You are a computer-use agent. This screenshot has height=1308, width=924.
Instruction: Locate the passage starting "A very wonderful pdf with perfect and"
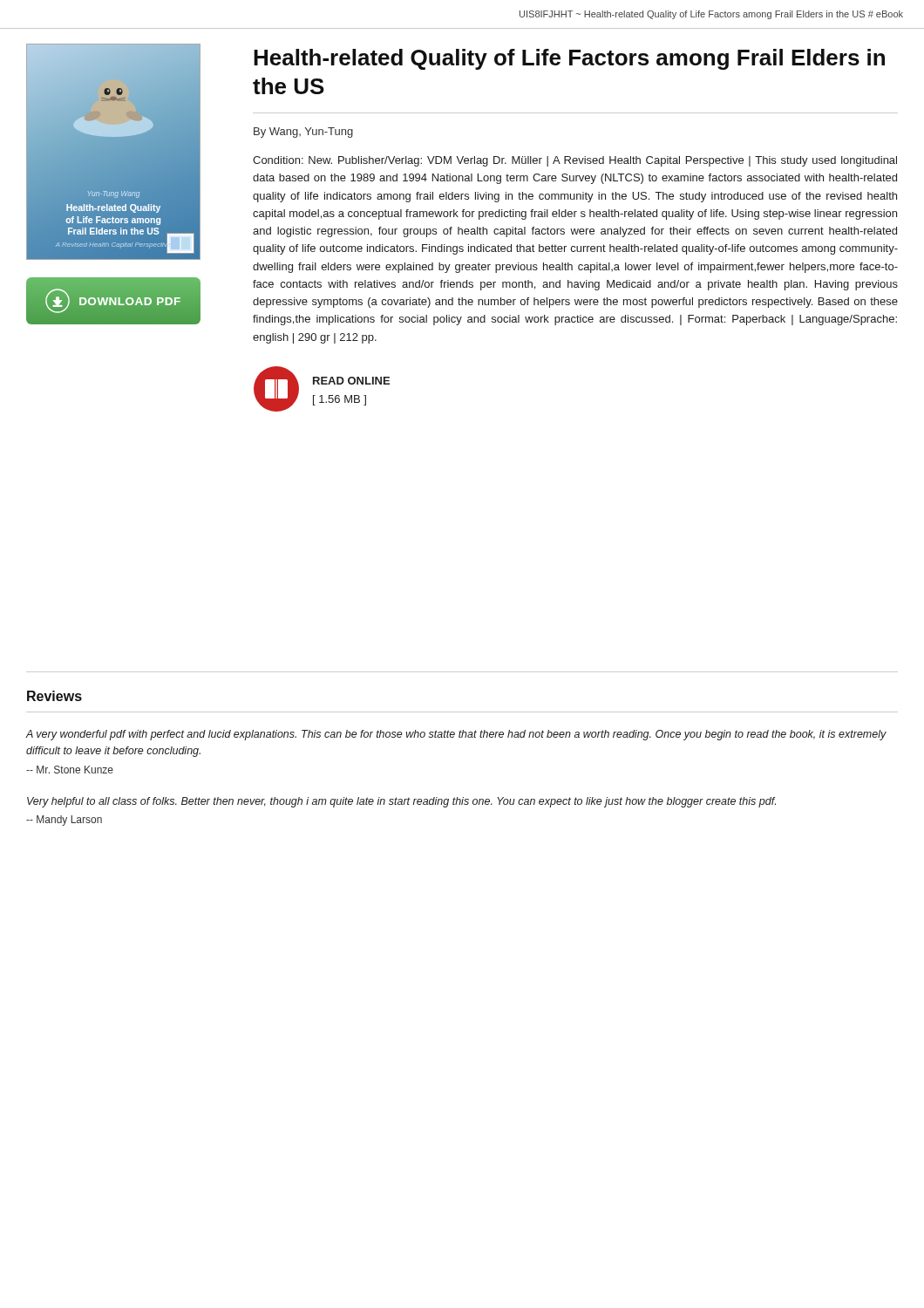[456, 735]
